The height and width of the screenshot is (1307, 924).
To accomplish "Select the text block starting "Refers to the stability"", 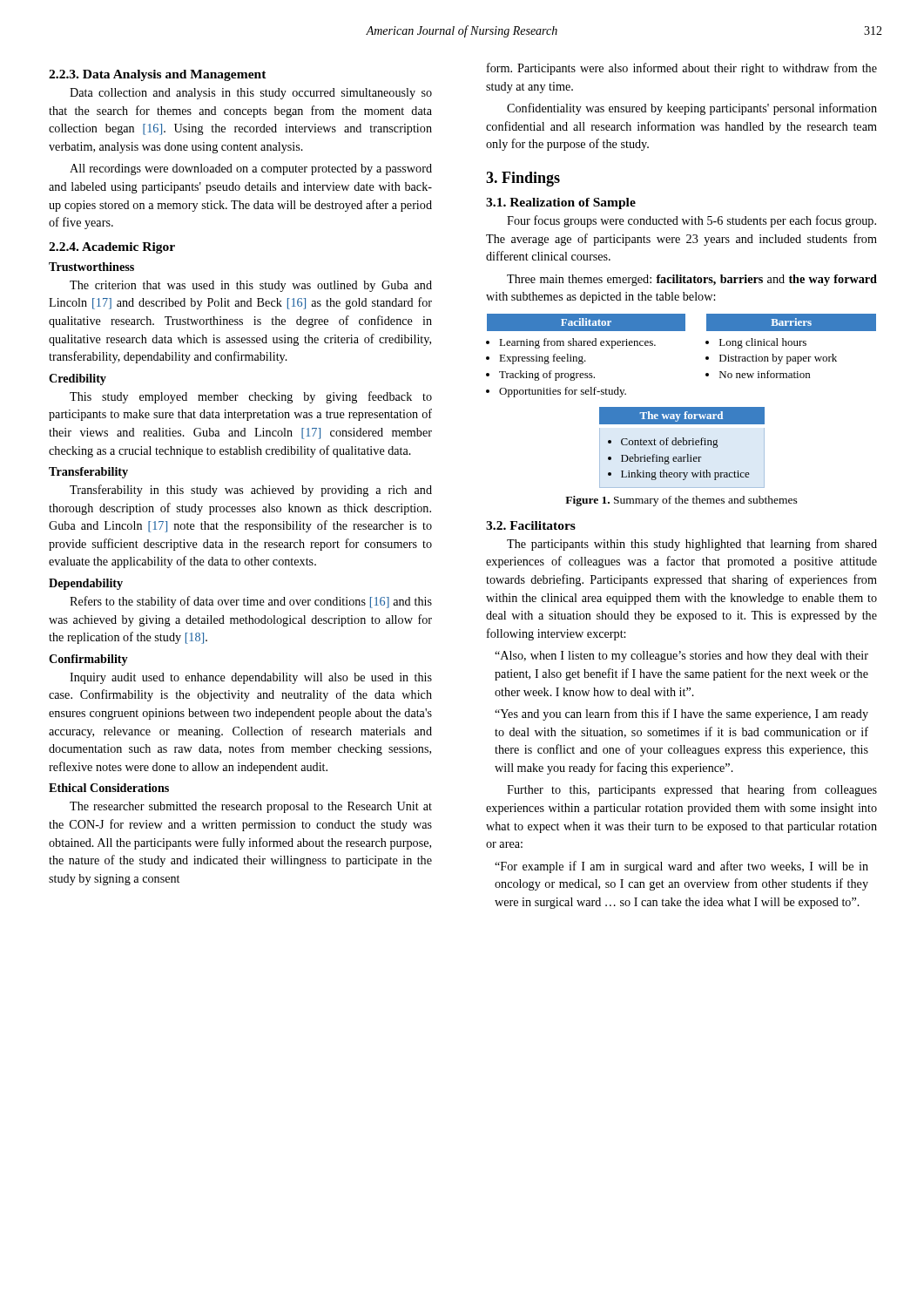I will [x=240, y=620].
